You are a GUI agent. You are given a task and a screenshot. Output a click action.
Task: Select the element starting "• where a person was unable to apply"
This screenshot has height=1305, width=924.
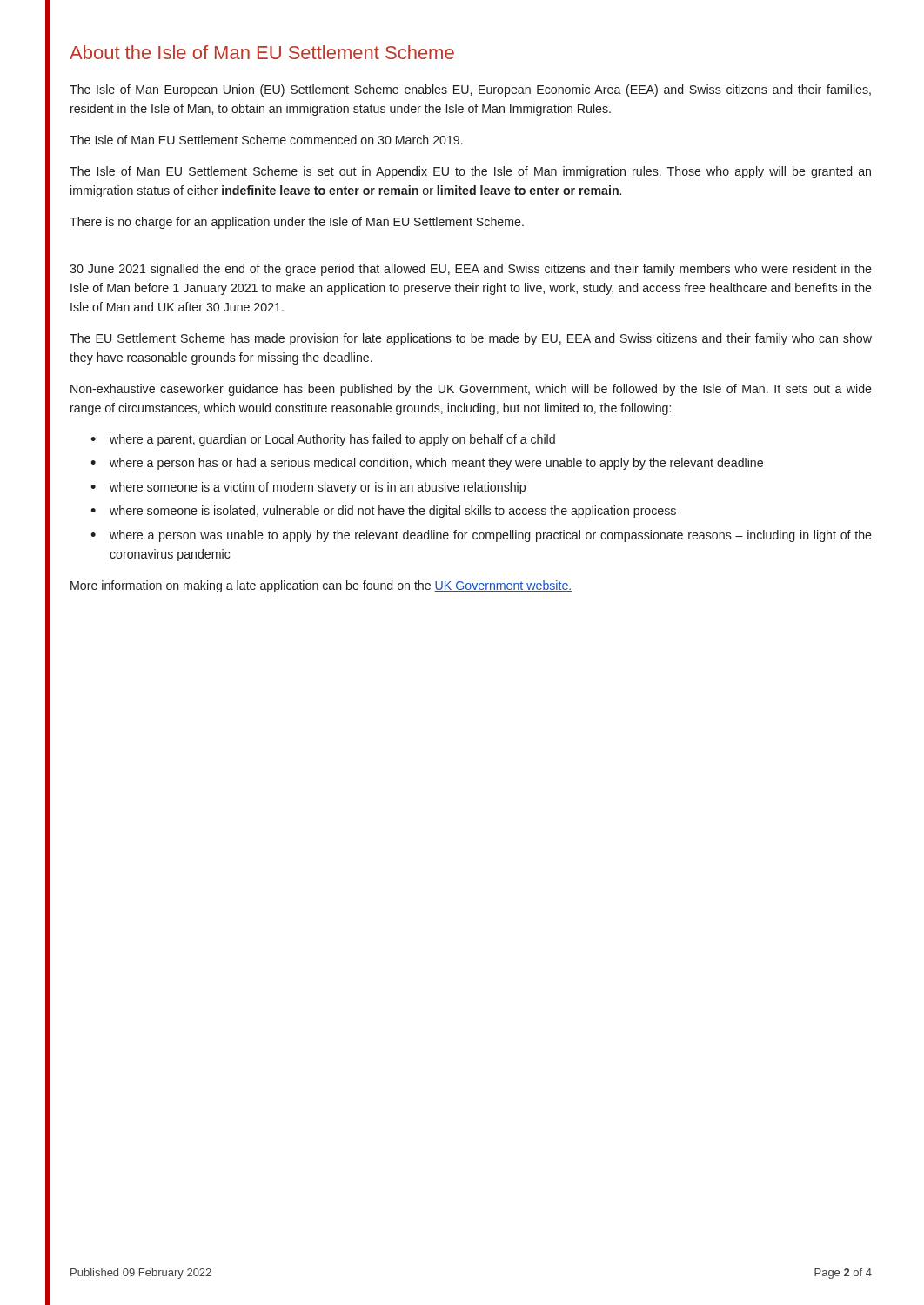coord(481,544)
